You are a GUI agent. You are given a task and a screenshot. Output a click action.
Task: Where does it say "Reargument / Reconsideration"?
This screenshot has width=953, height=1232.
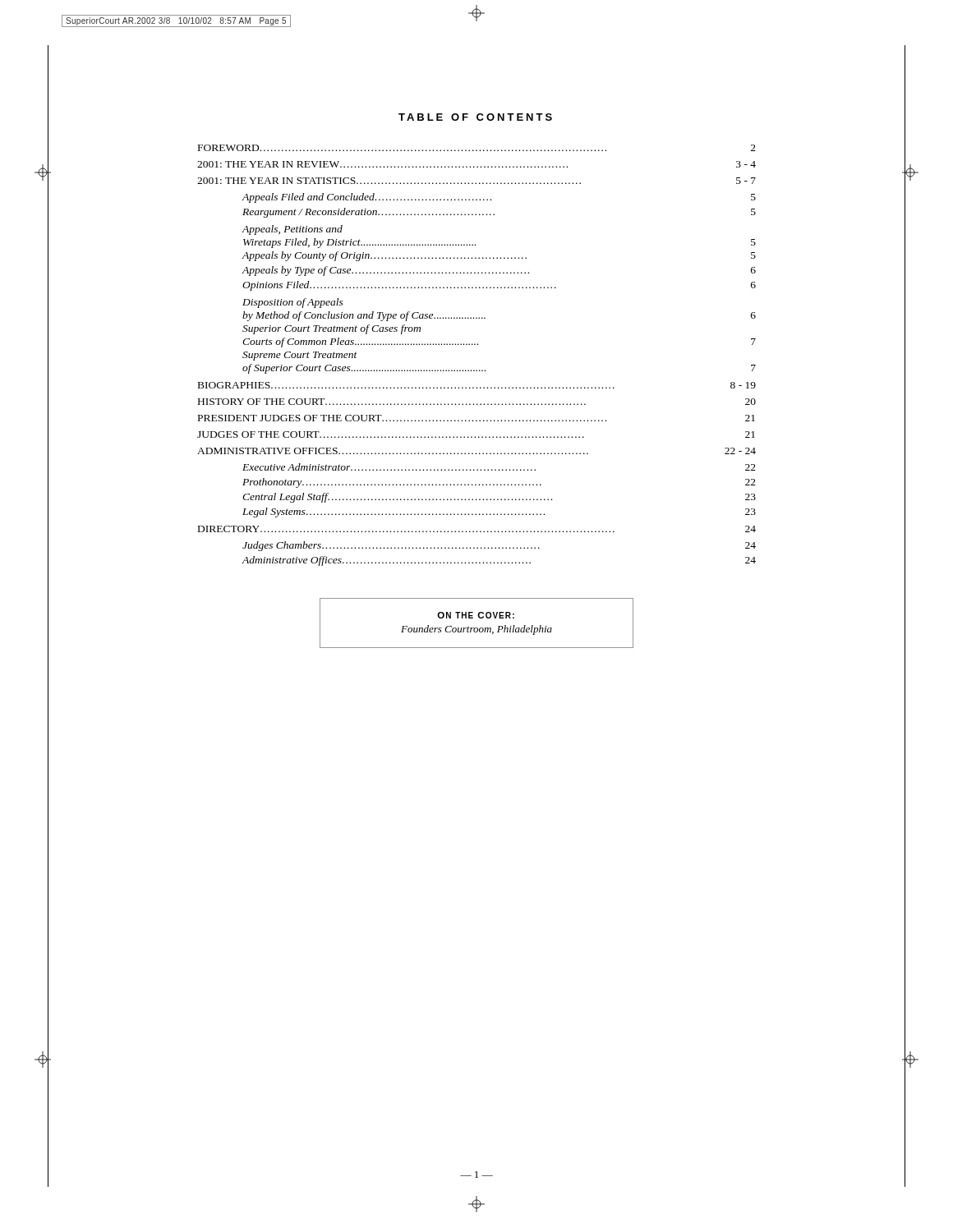click(x=499, y=212)
